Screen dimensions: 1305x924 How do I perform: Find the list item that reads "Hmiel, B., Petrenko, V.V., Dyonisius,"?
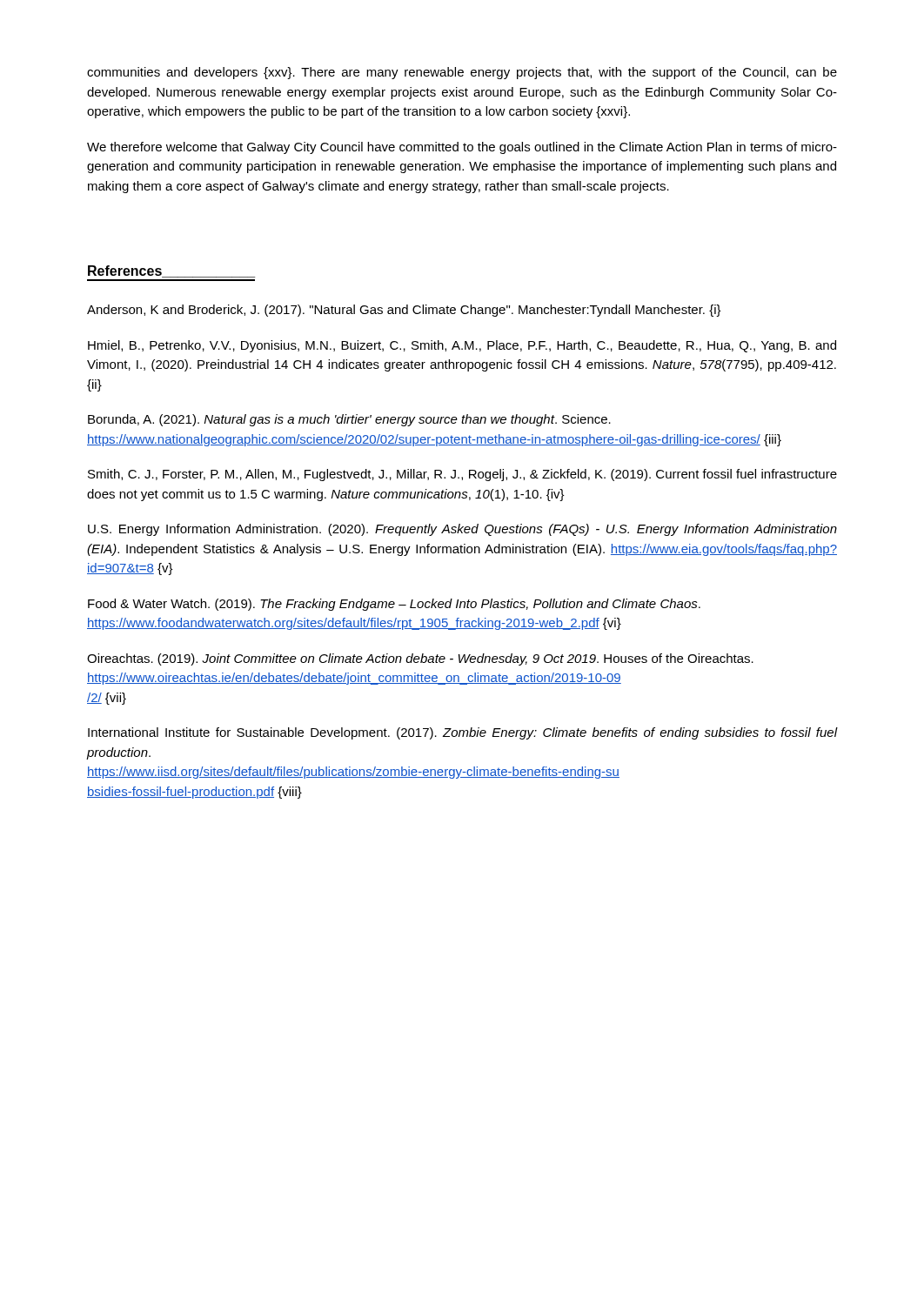coord(462,364)
